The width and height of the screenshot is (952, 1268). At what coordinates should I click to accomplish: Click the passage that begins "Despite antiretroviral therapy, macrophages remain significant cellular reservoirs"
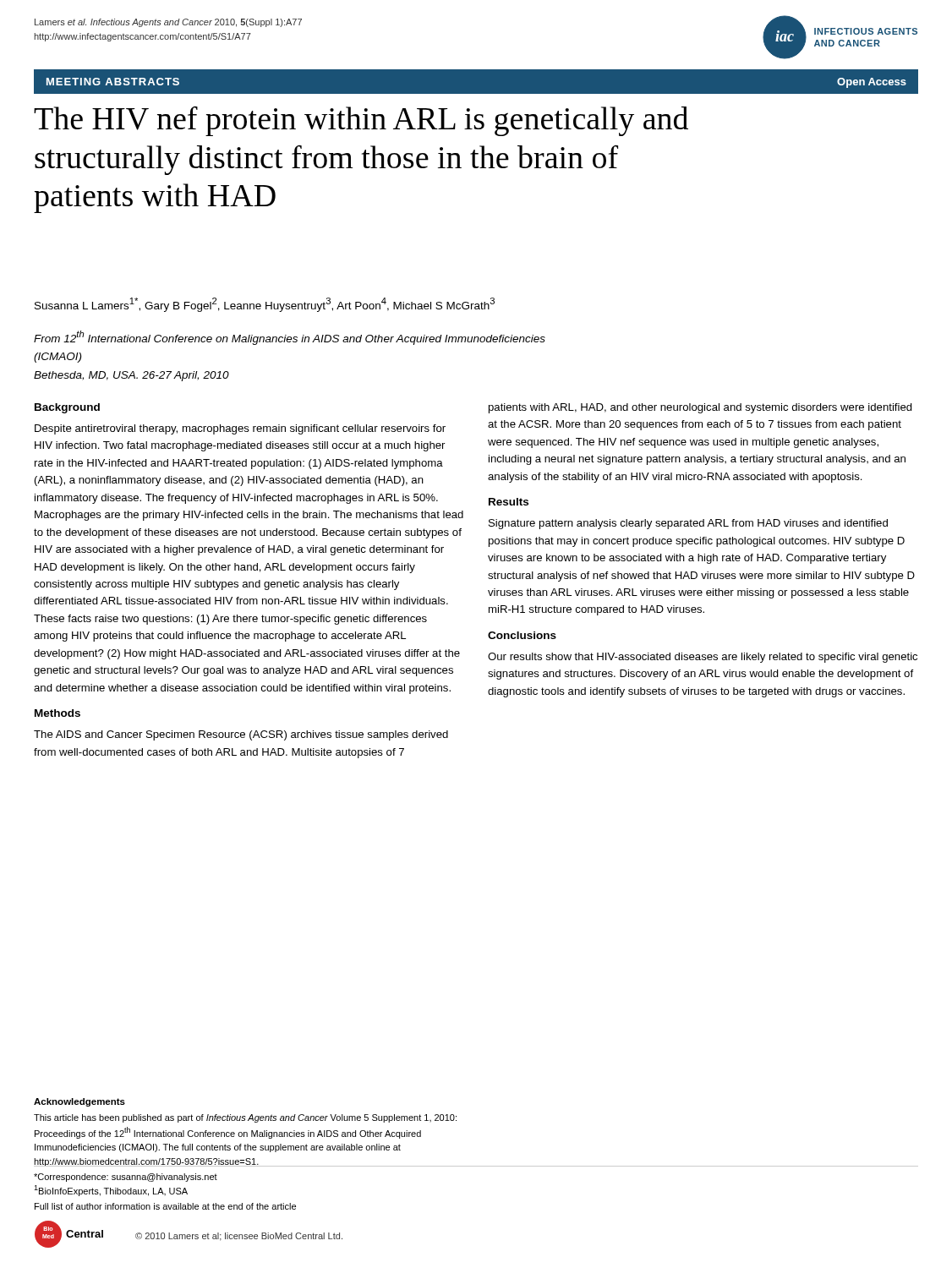coord(249,558)
